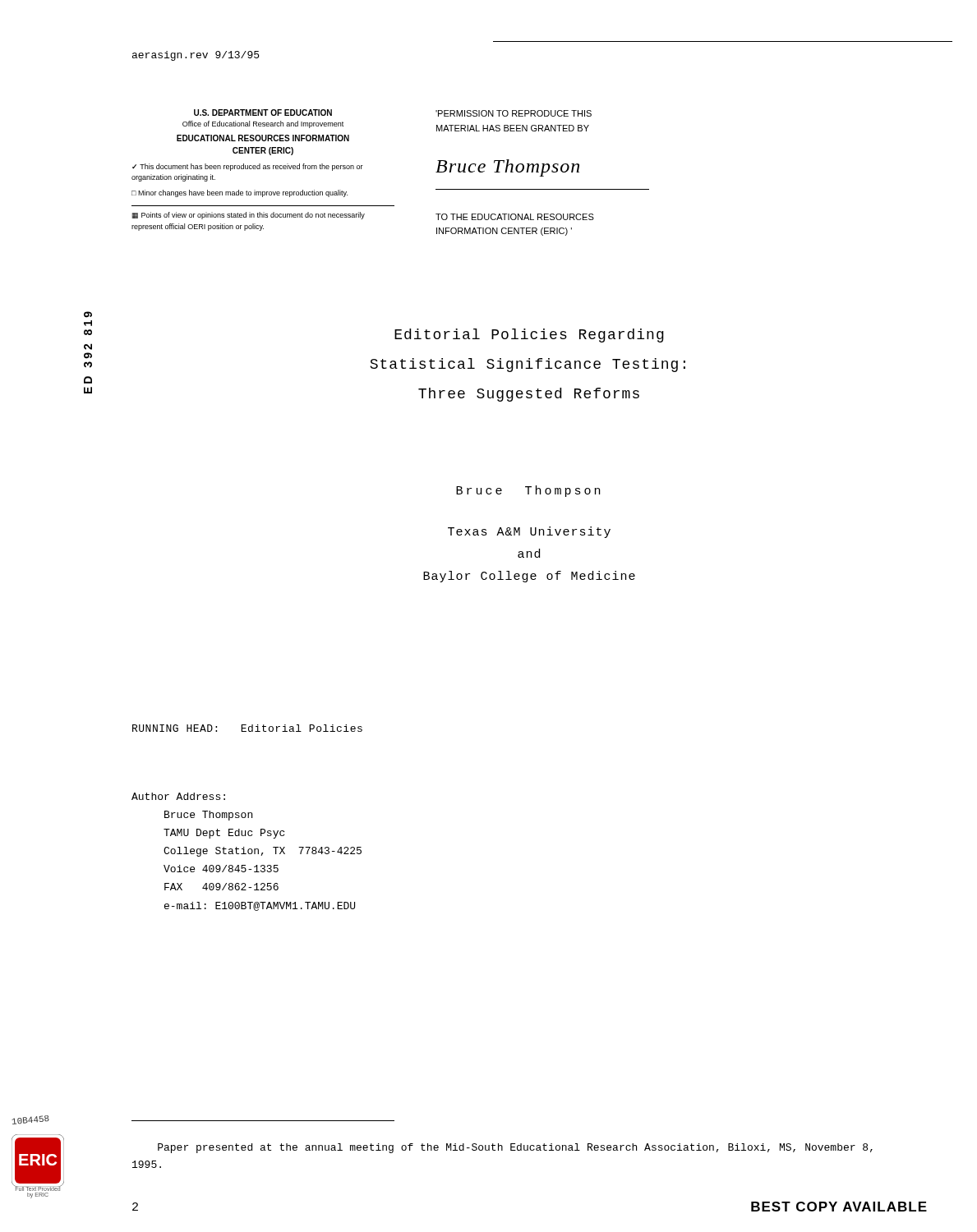Navigate to the block starting "Bruce Thompson"
The height and width of the screenshot is (1232, 977).
click(x=530, y=492)
